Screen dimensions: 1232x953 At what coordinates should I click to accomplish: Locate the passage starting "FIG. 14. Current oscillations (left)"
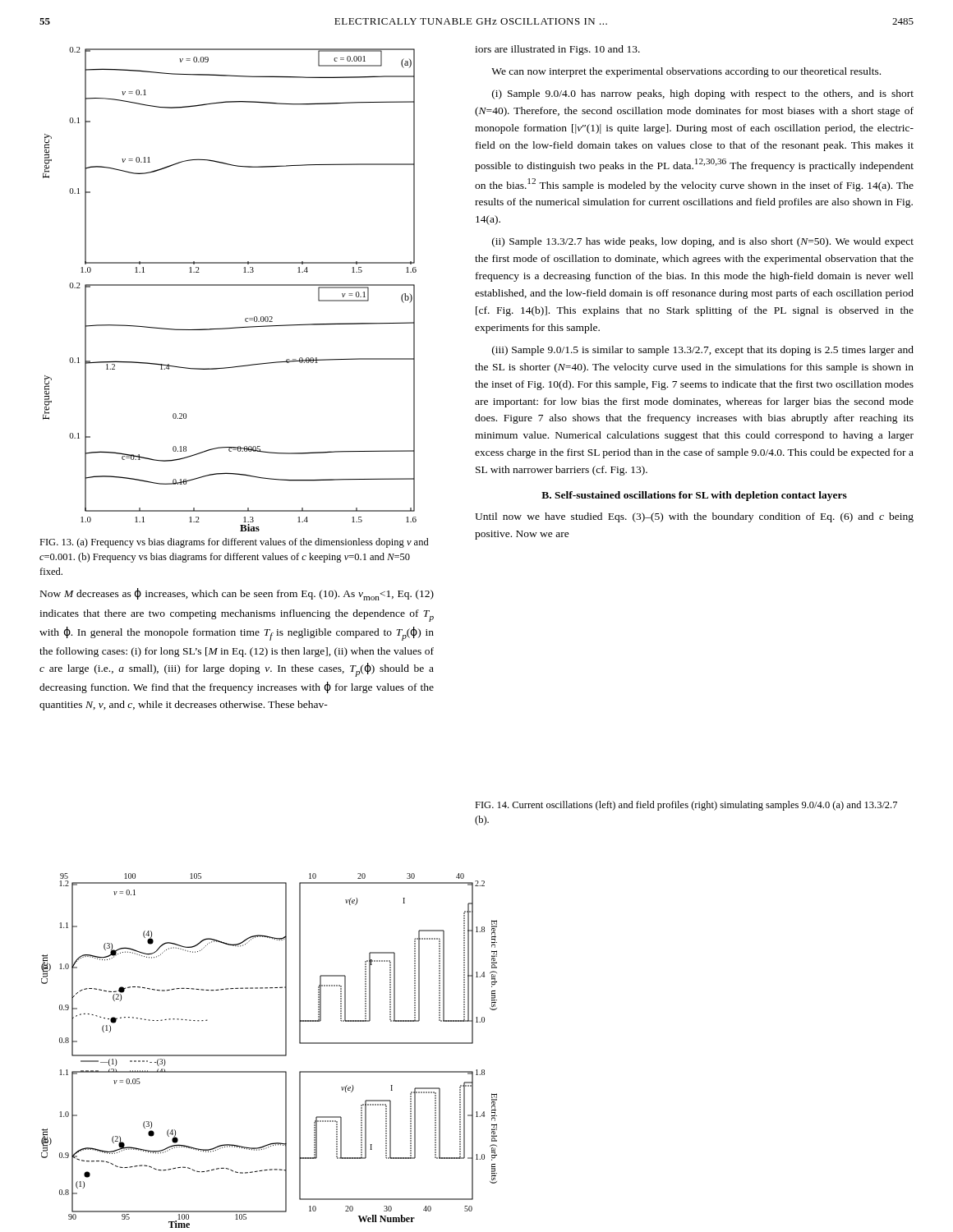pos(686,812)
